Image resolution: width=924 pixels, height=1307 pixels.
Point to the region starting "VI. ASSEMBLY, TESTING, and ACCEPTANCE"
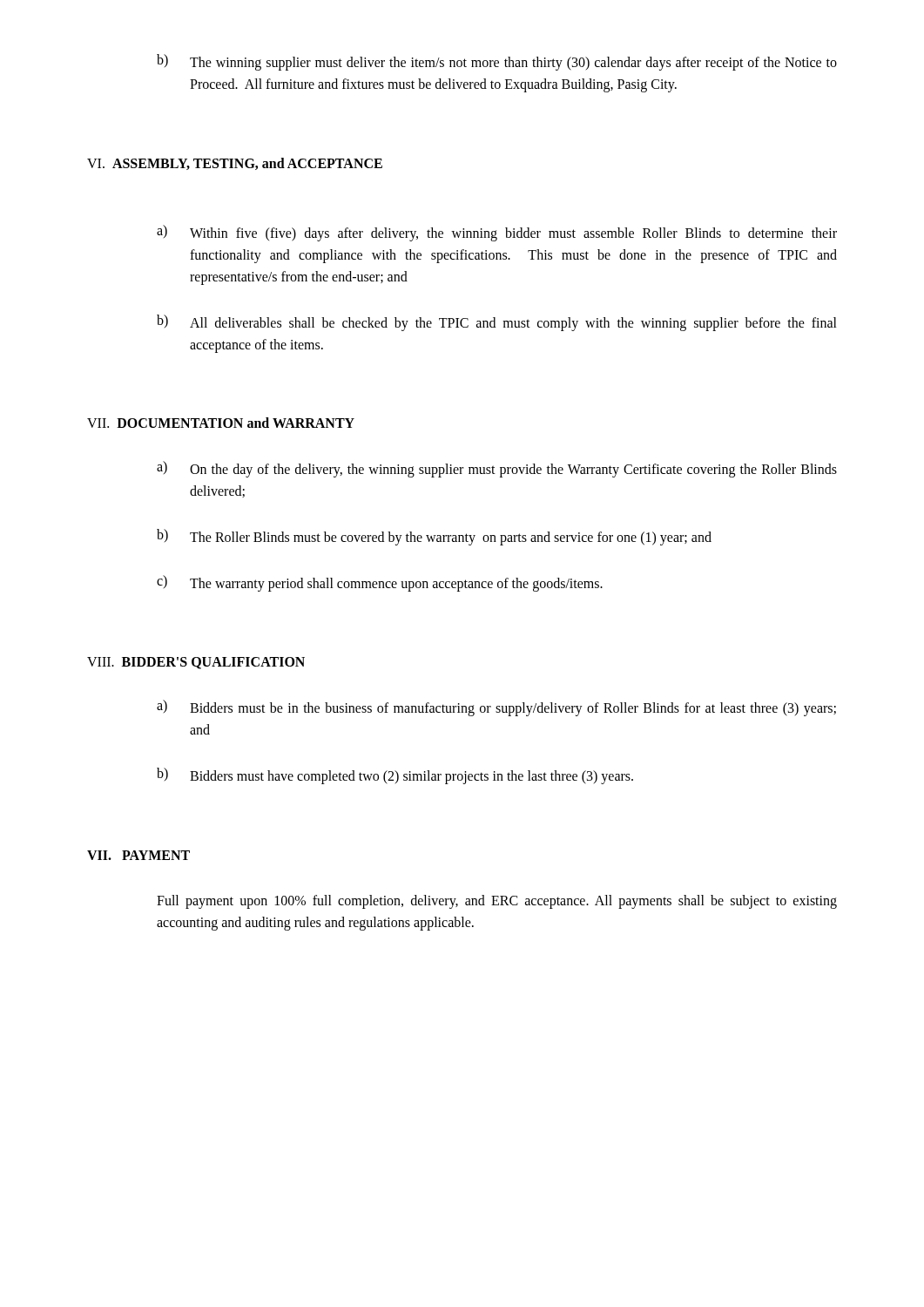pos(235,163)
